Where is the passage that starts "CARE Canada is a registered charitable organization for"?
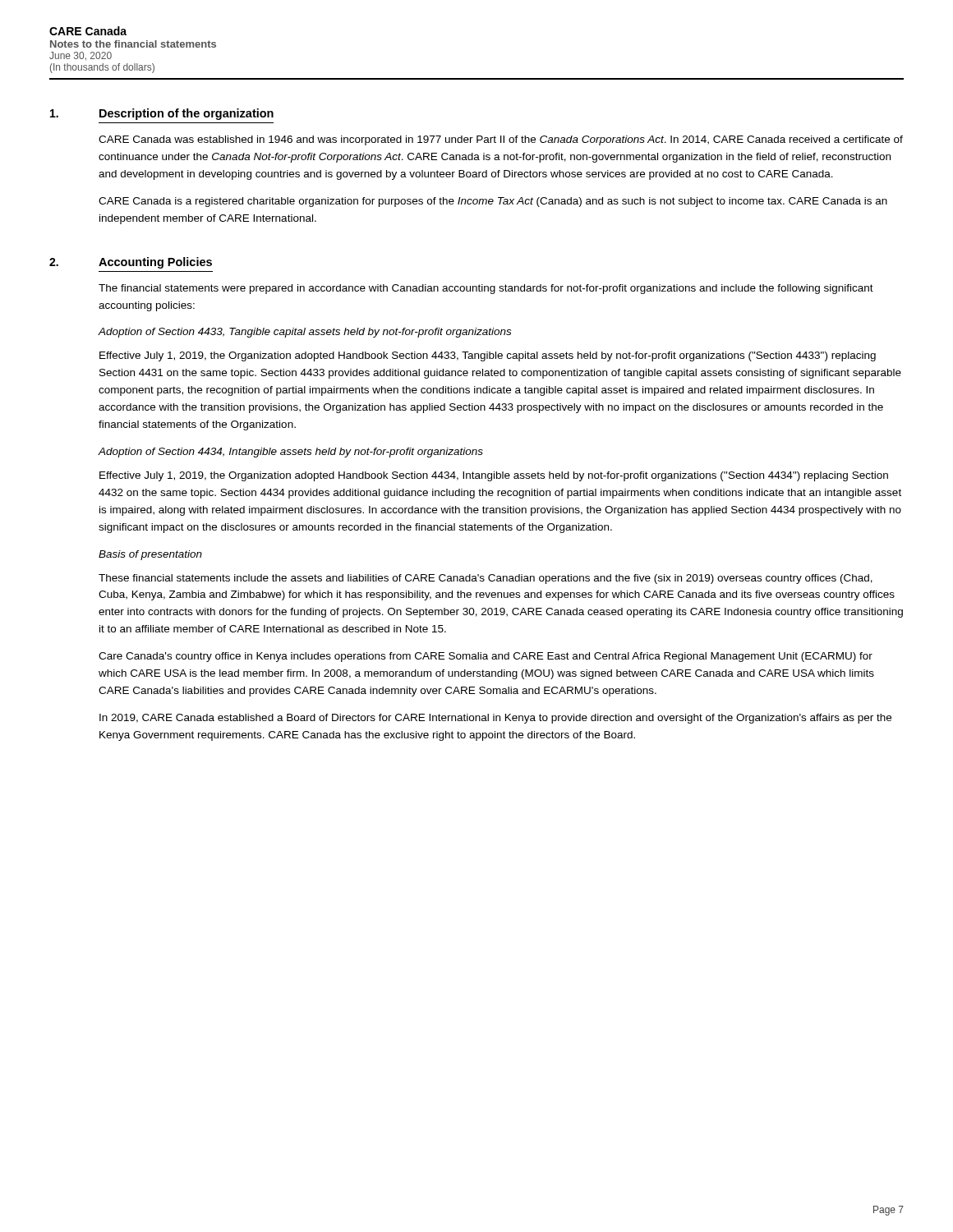This screenshot has height=1232, width=953. 493,209
